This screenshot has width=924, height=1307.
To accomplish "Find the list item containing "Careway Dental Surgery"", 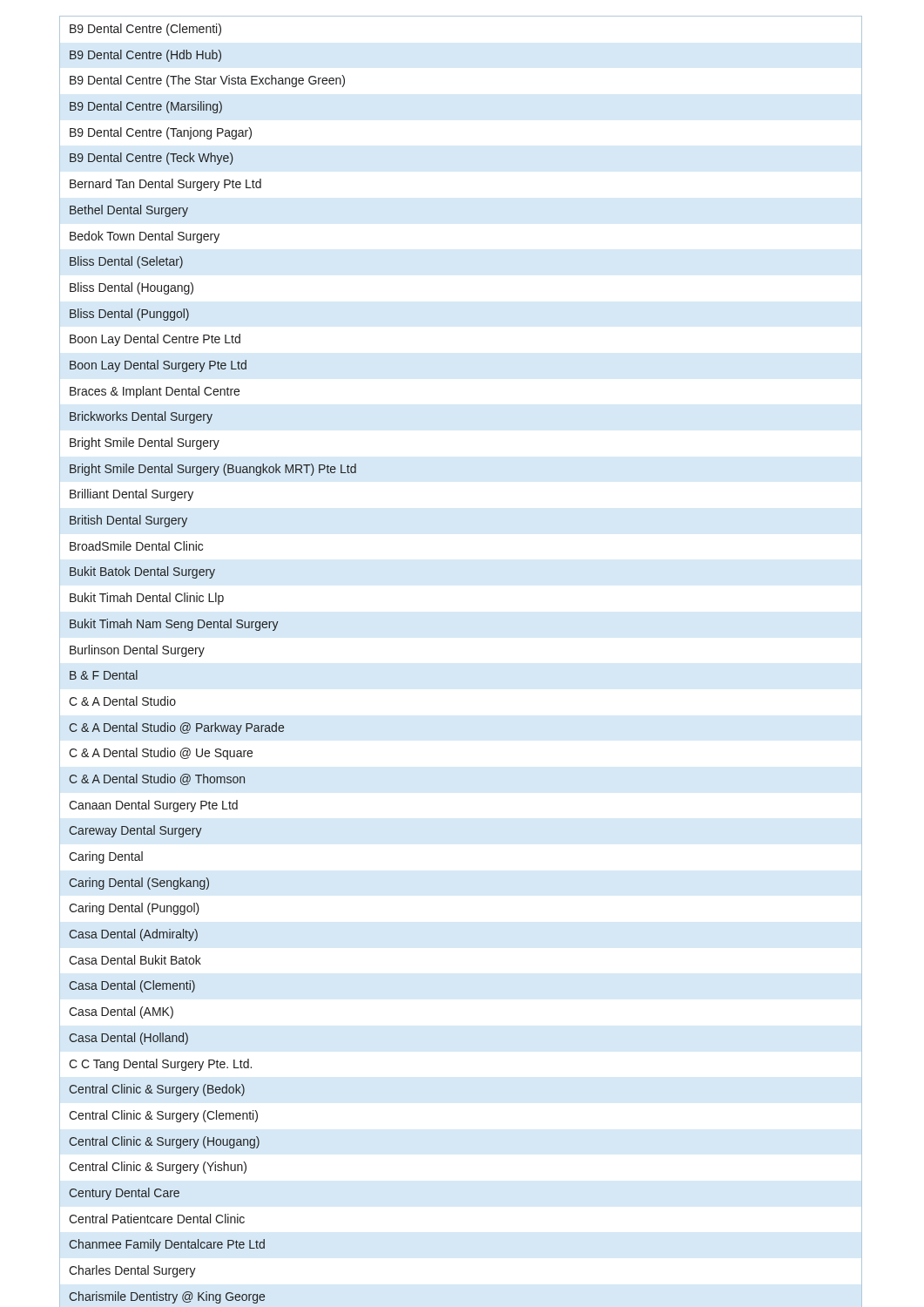I will point(135,831).
